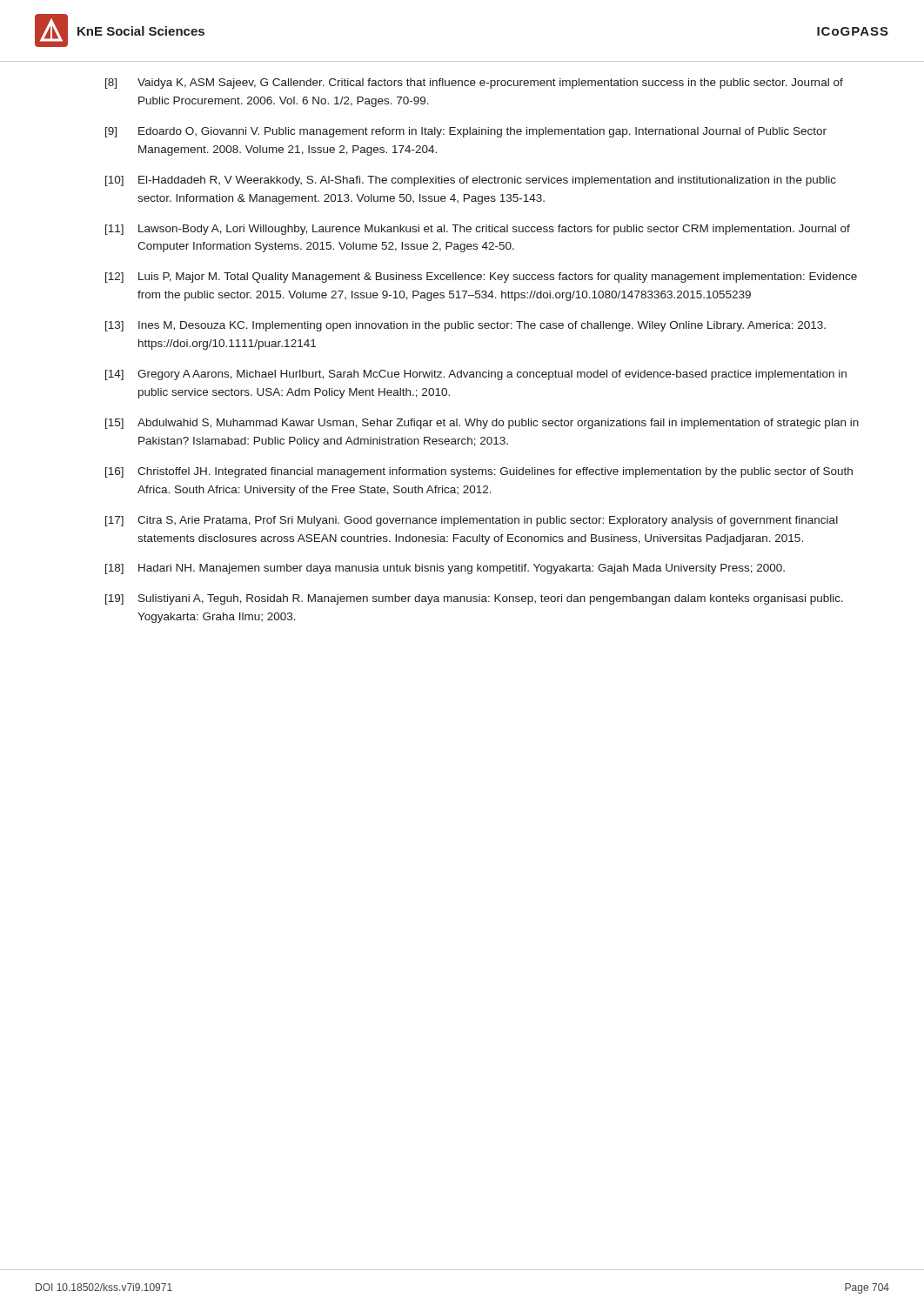Select the region starting "[16] Christoffel JH. Integrated"
The height and width of the screenshot is (1305, 924).
[x=488, y=481]
